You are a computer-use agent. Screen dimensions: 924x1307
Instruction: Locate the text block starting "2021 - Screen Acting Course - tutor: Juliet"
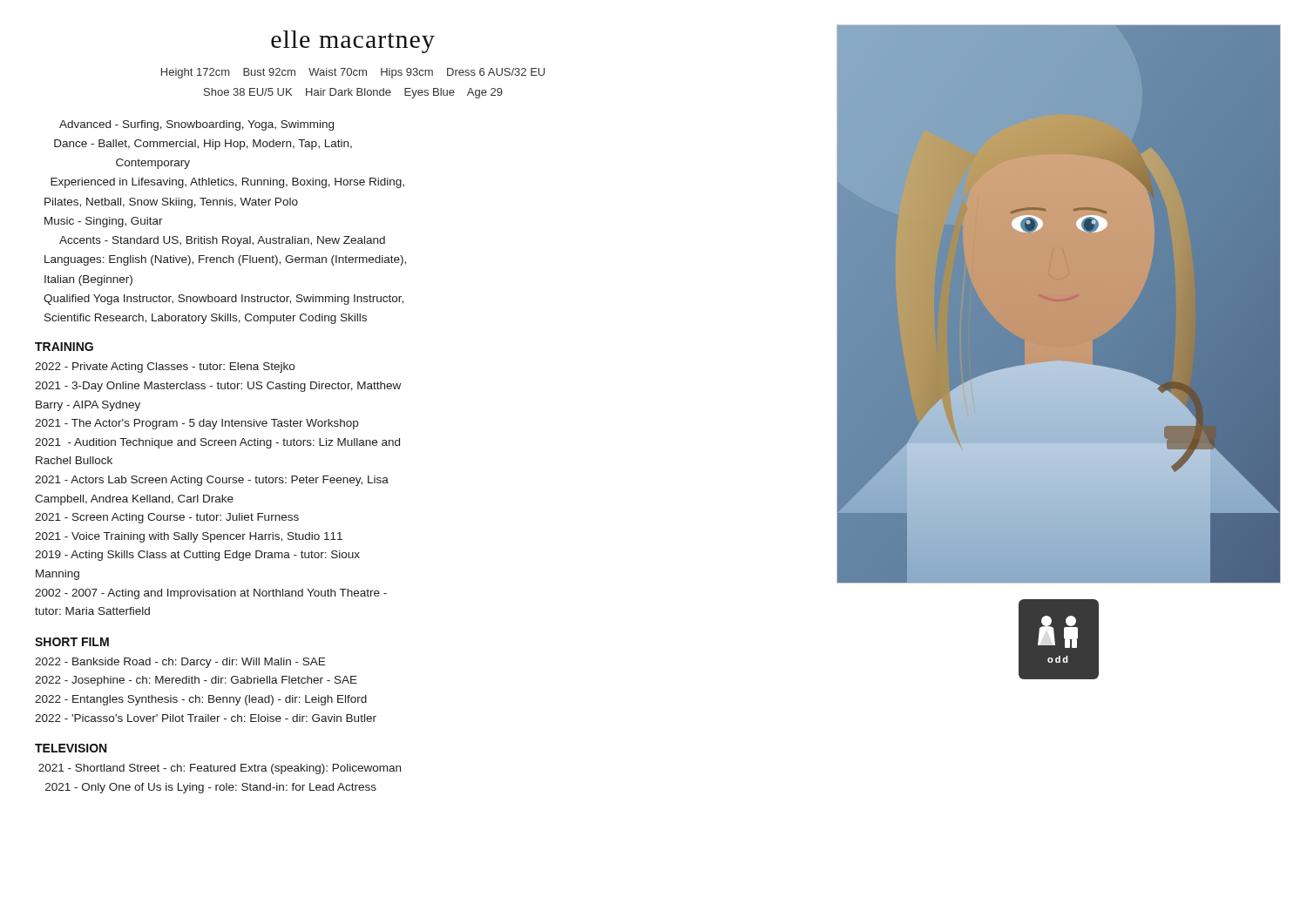[167, 517]
